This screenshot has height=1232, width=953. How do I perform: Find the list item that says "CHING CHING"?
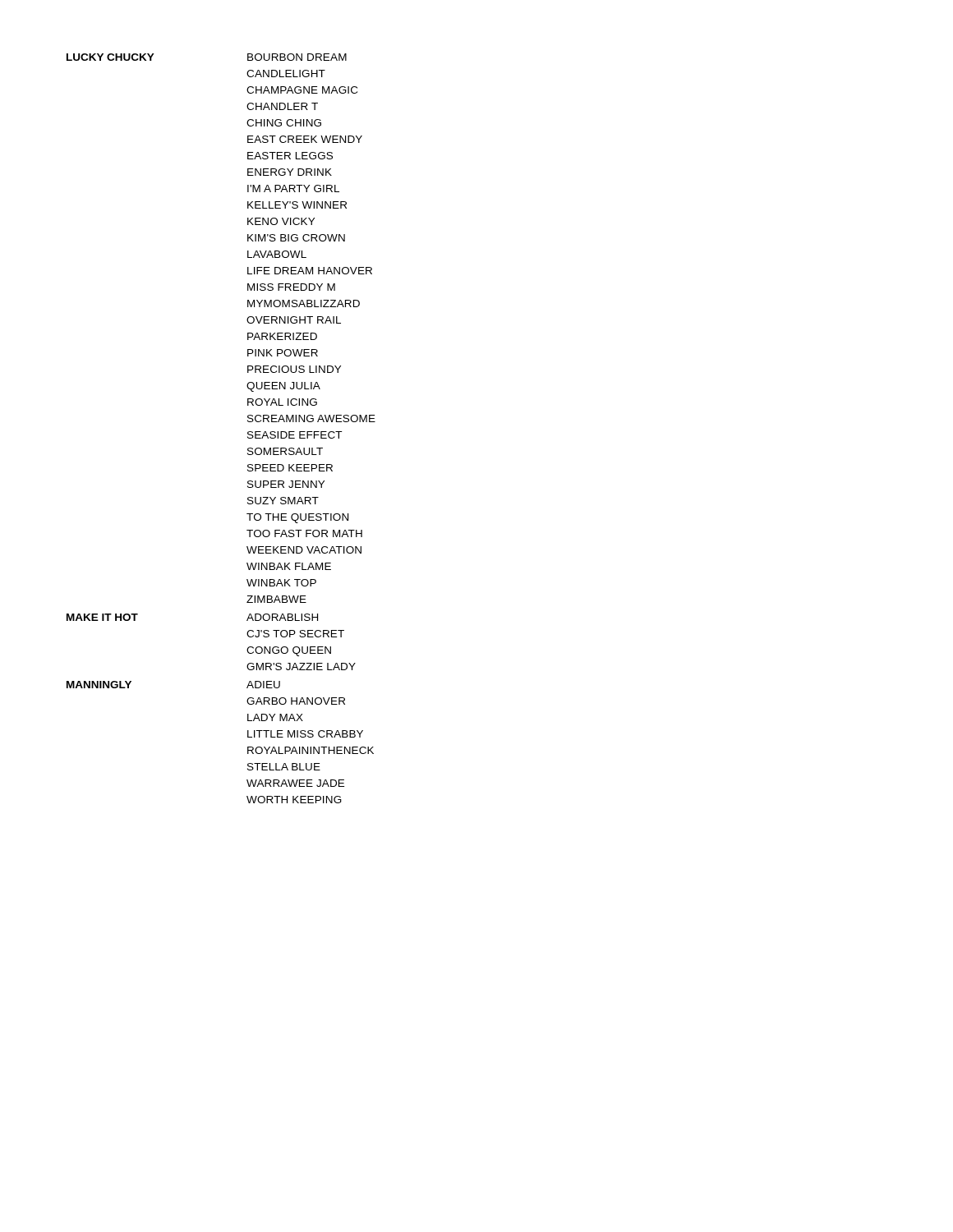(284, 123)
